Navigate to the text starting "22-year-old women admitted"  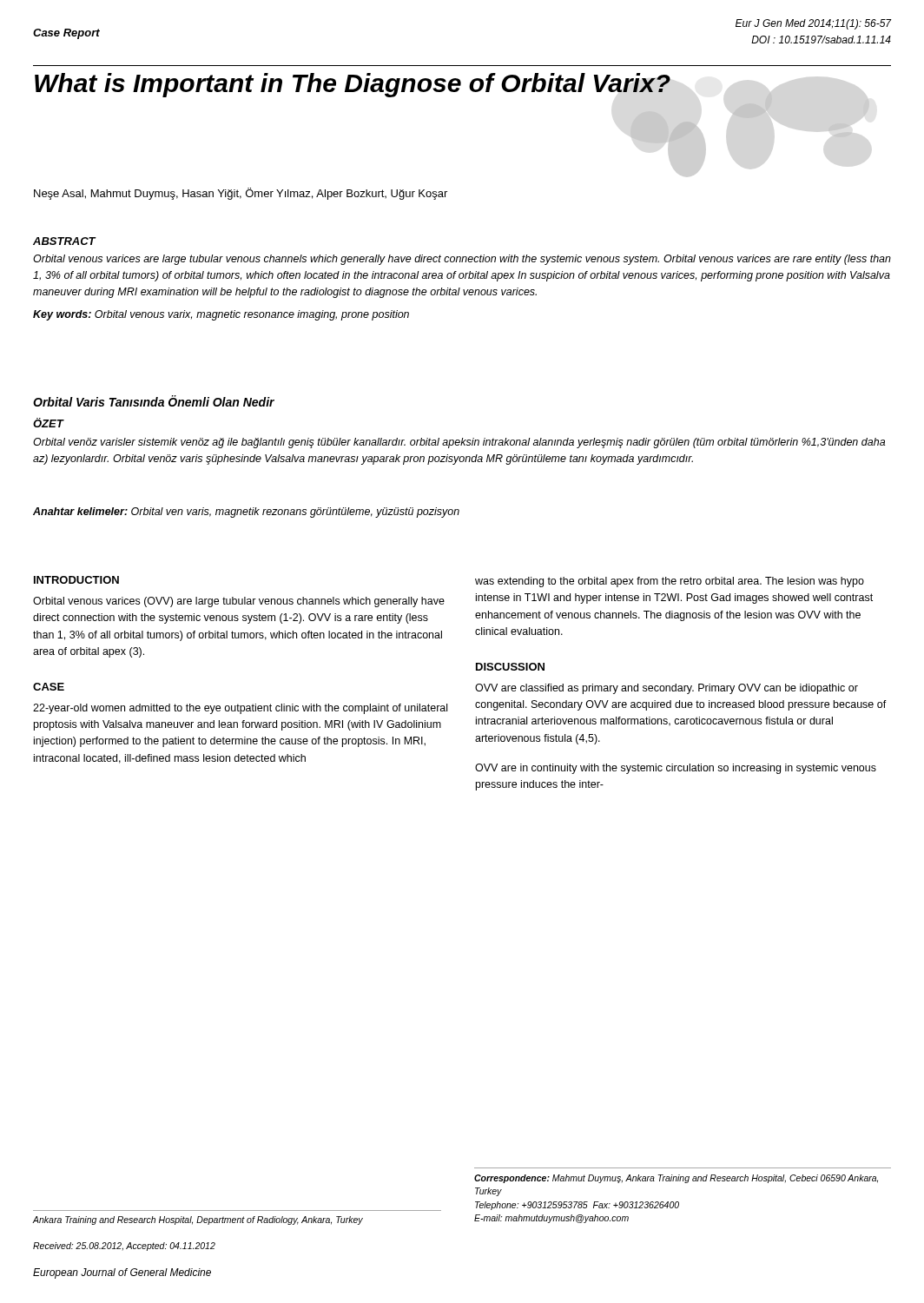[x=241, y=733]
